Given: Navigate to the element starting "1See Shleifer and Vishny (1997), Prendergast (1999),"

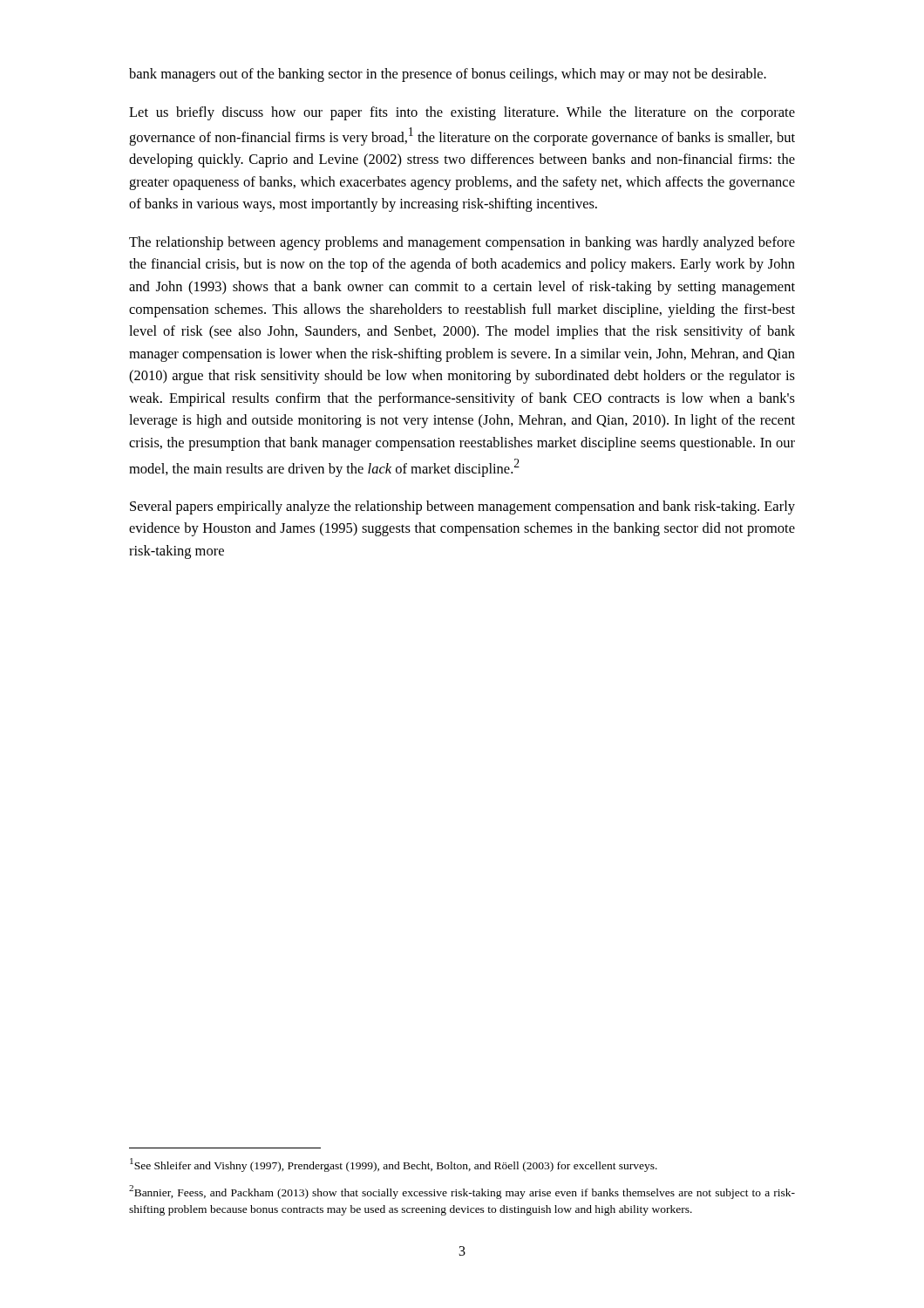Looking at the screenshot, I should tap(462, 1164).
